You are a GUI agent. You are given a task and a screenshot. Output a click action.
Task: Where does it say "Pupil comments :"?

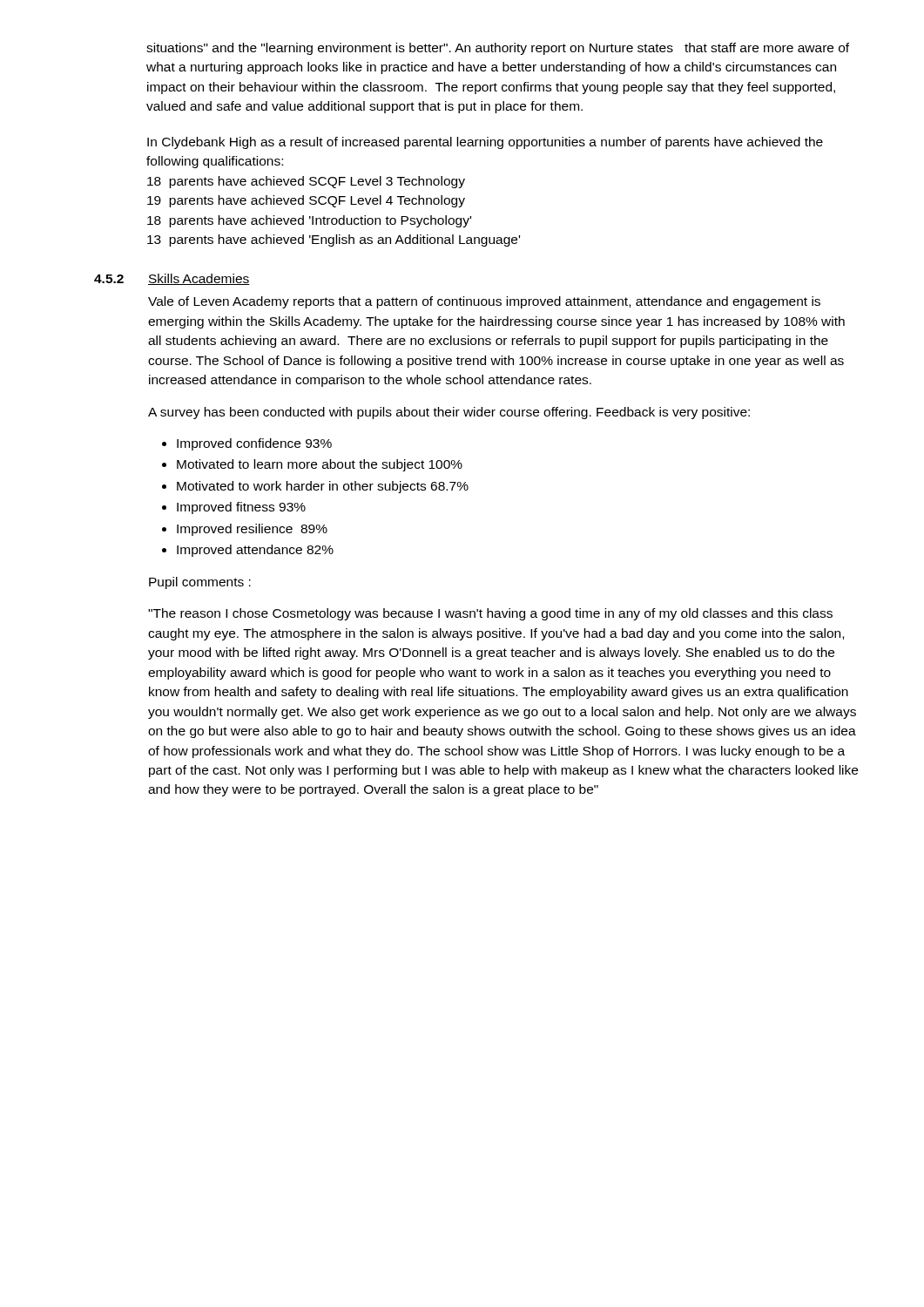coord(200,583)
